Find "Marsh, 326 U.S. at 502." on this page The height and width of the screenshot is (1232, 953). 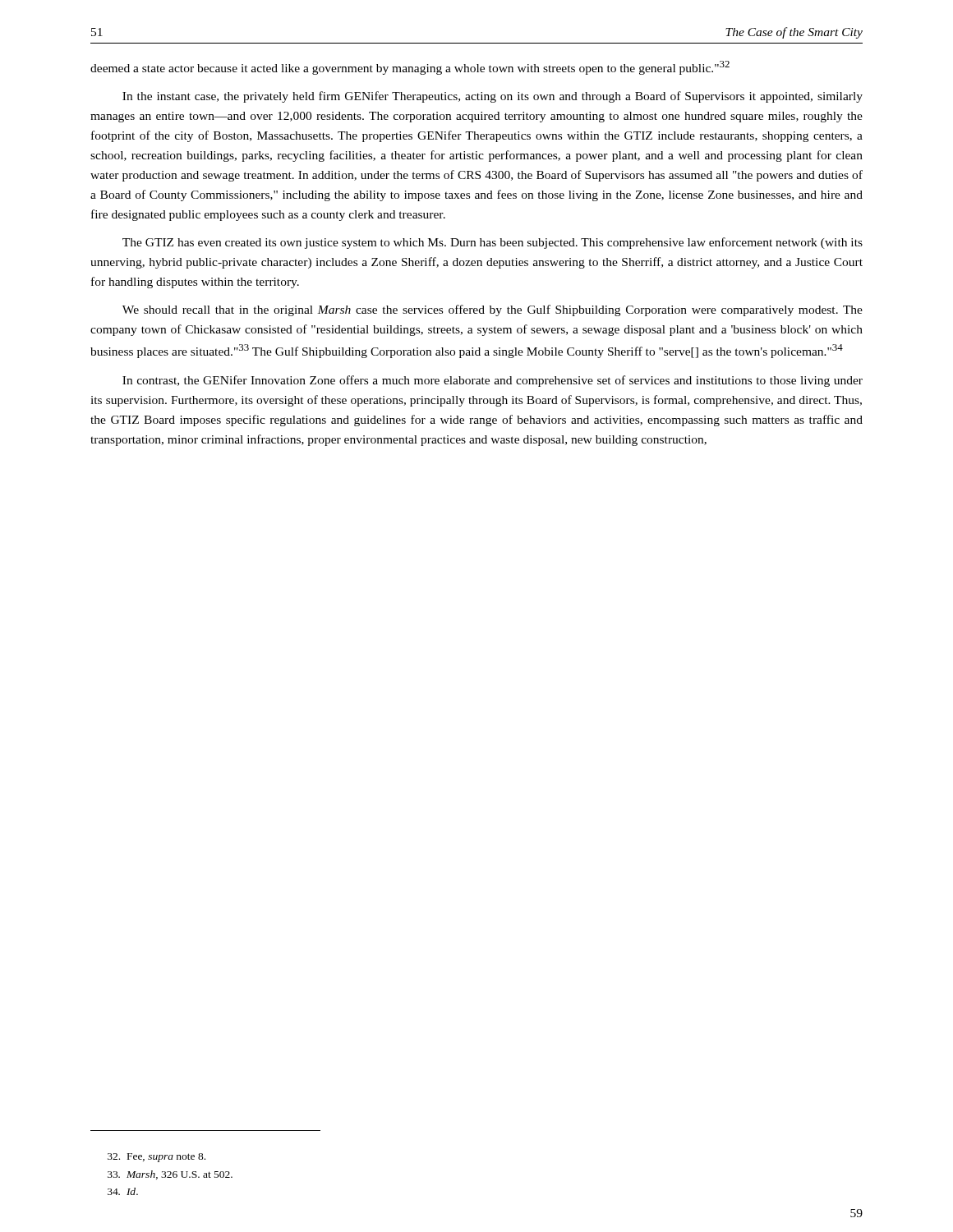[162, 1174]
